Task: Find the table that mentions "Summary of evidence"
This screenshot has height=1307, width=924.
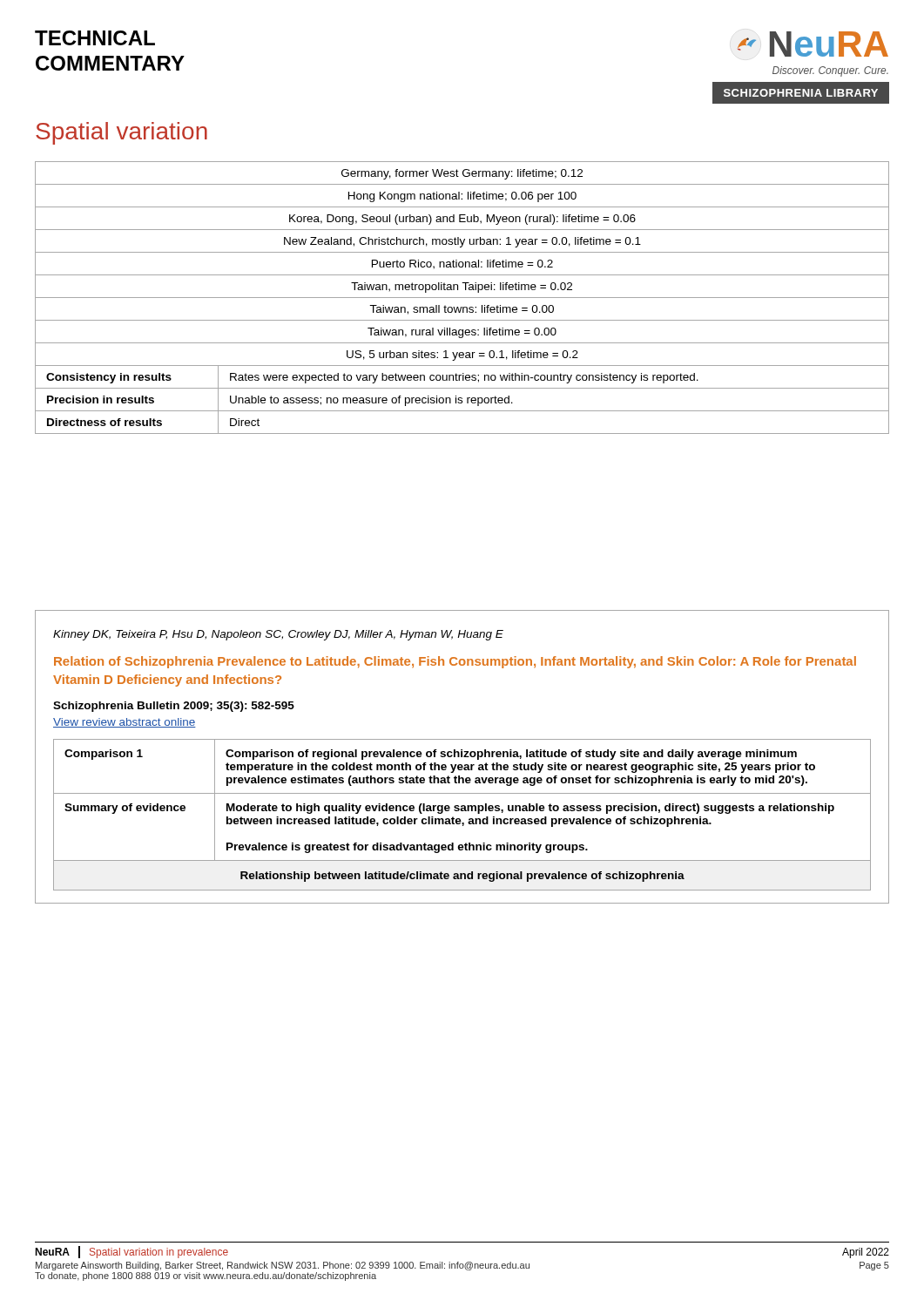Action: click(x=462, y=815)
